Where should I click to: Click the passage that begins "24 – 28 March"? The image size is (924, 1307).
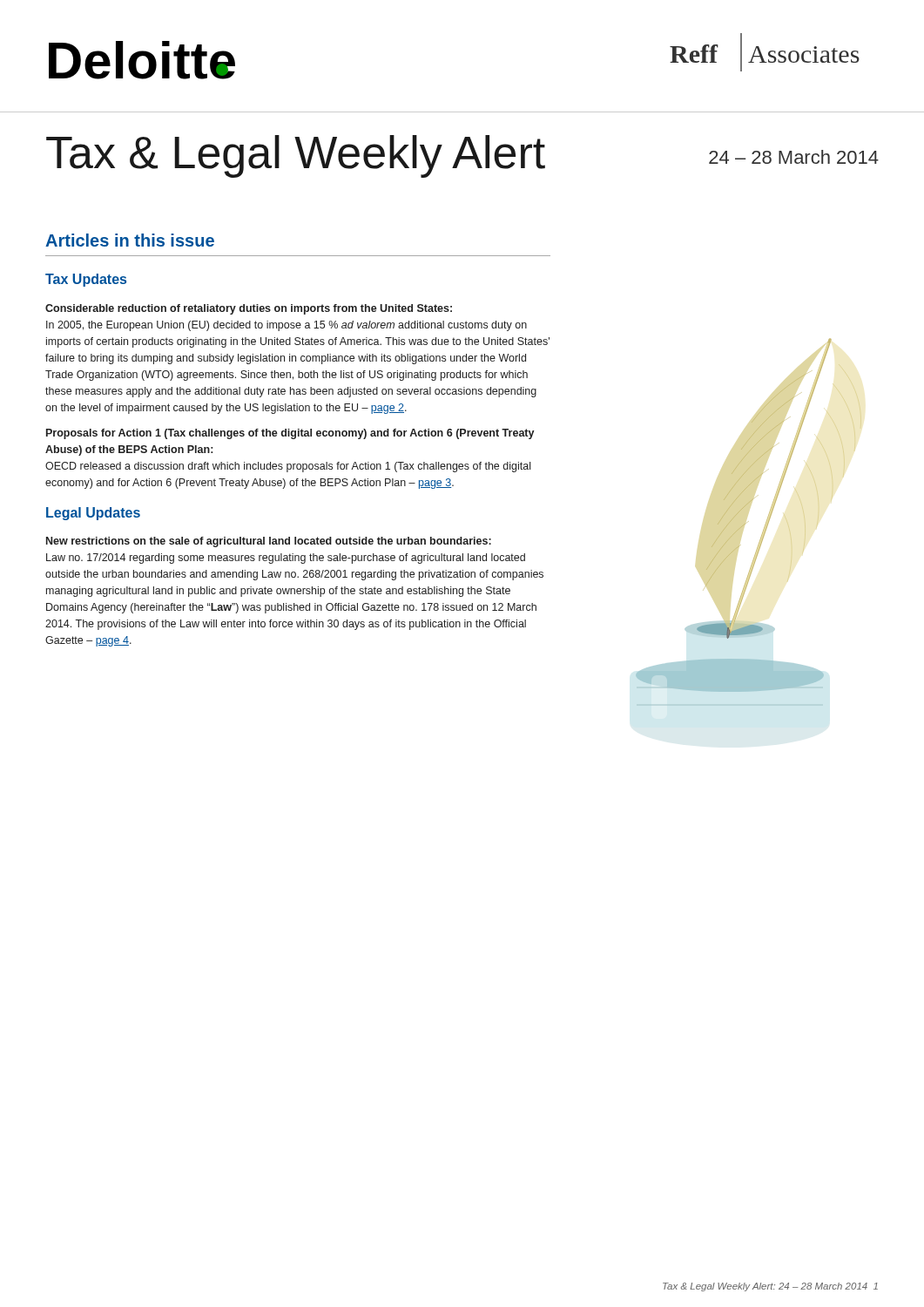[793, 157]
